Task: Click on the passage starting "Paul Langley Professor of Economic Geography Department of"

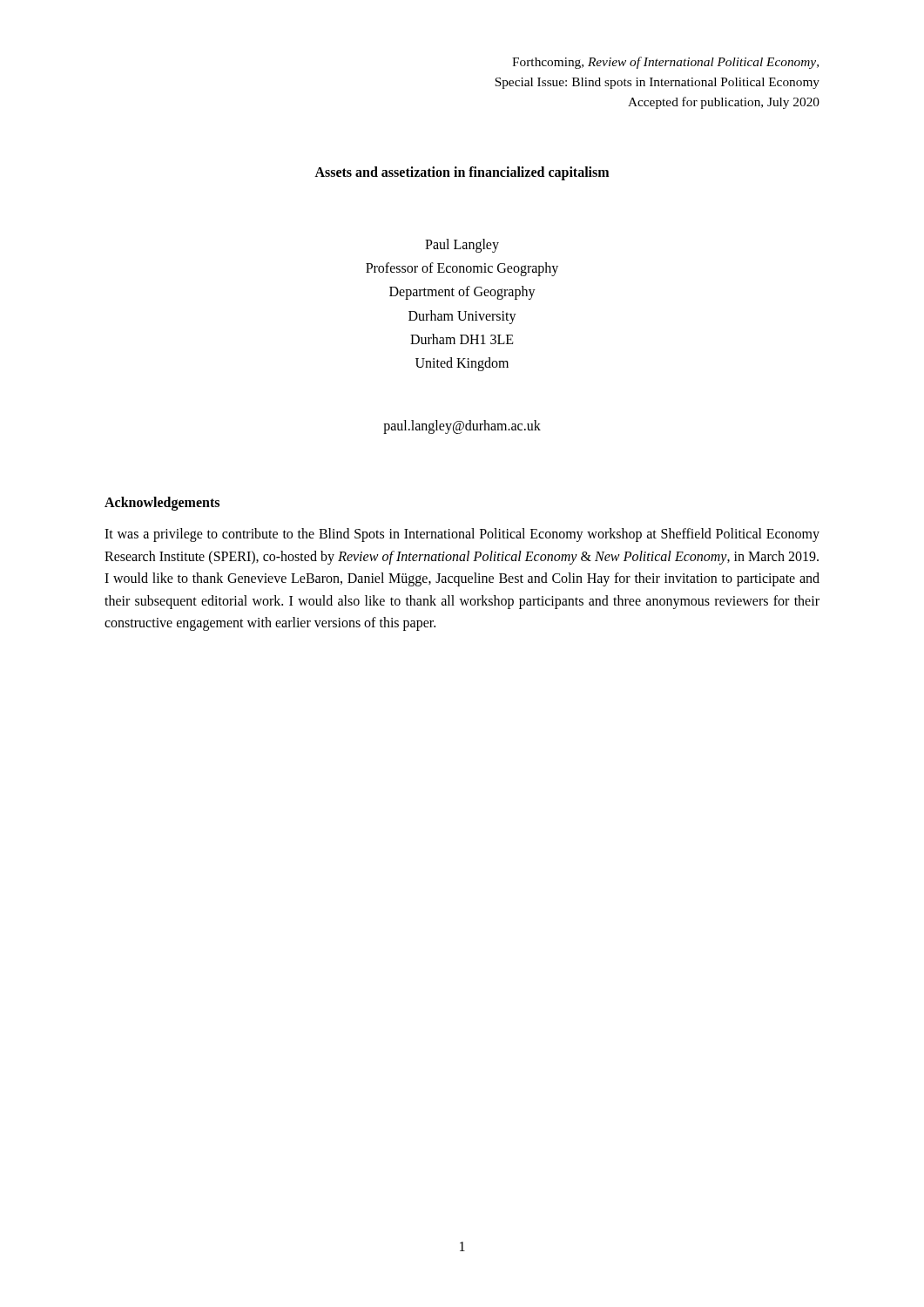Action: click(462, 304)
